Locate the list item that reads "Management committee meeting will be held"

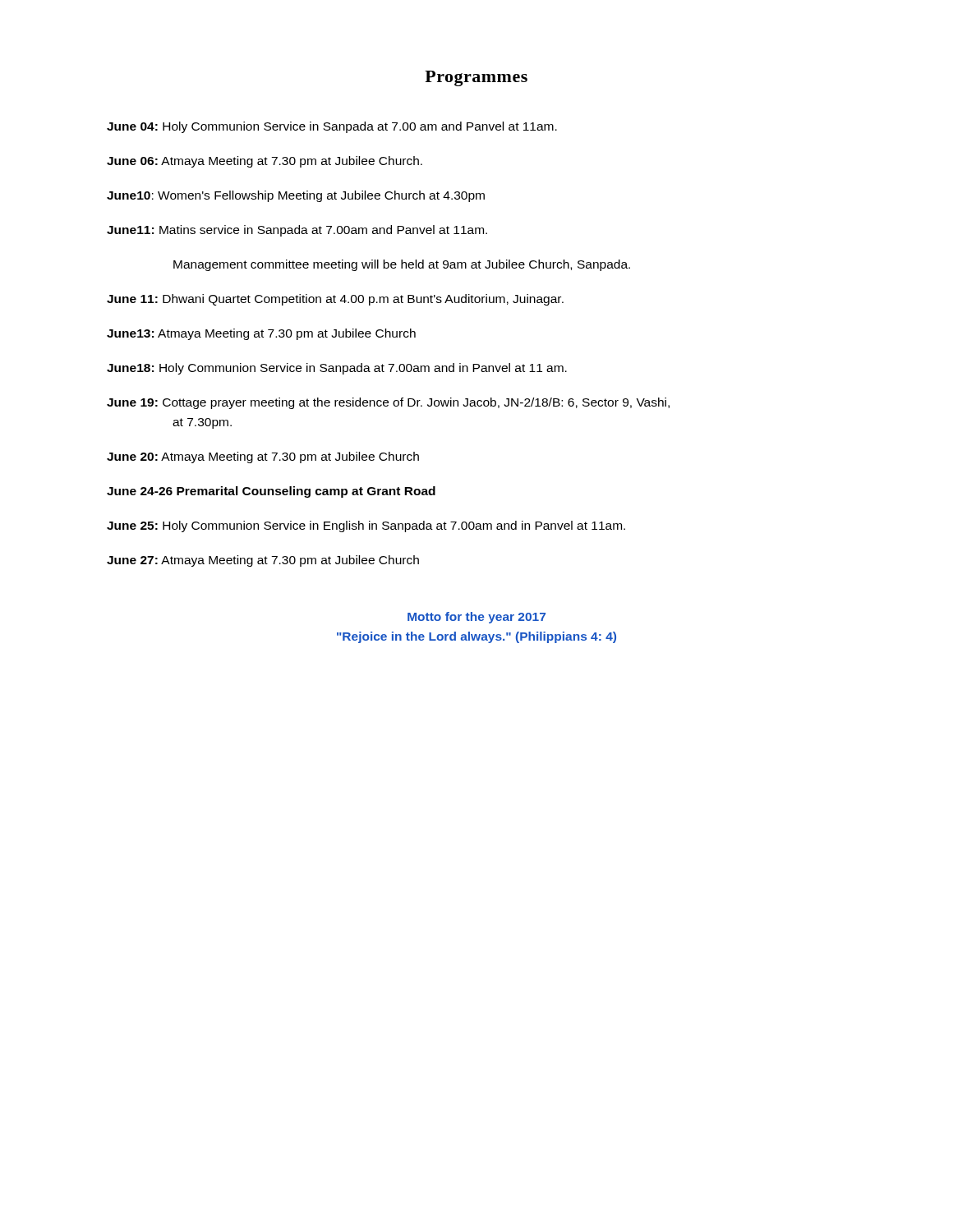402,264
